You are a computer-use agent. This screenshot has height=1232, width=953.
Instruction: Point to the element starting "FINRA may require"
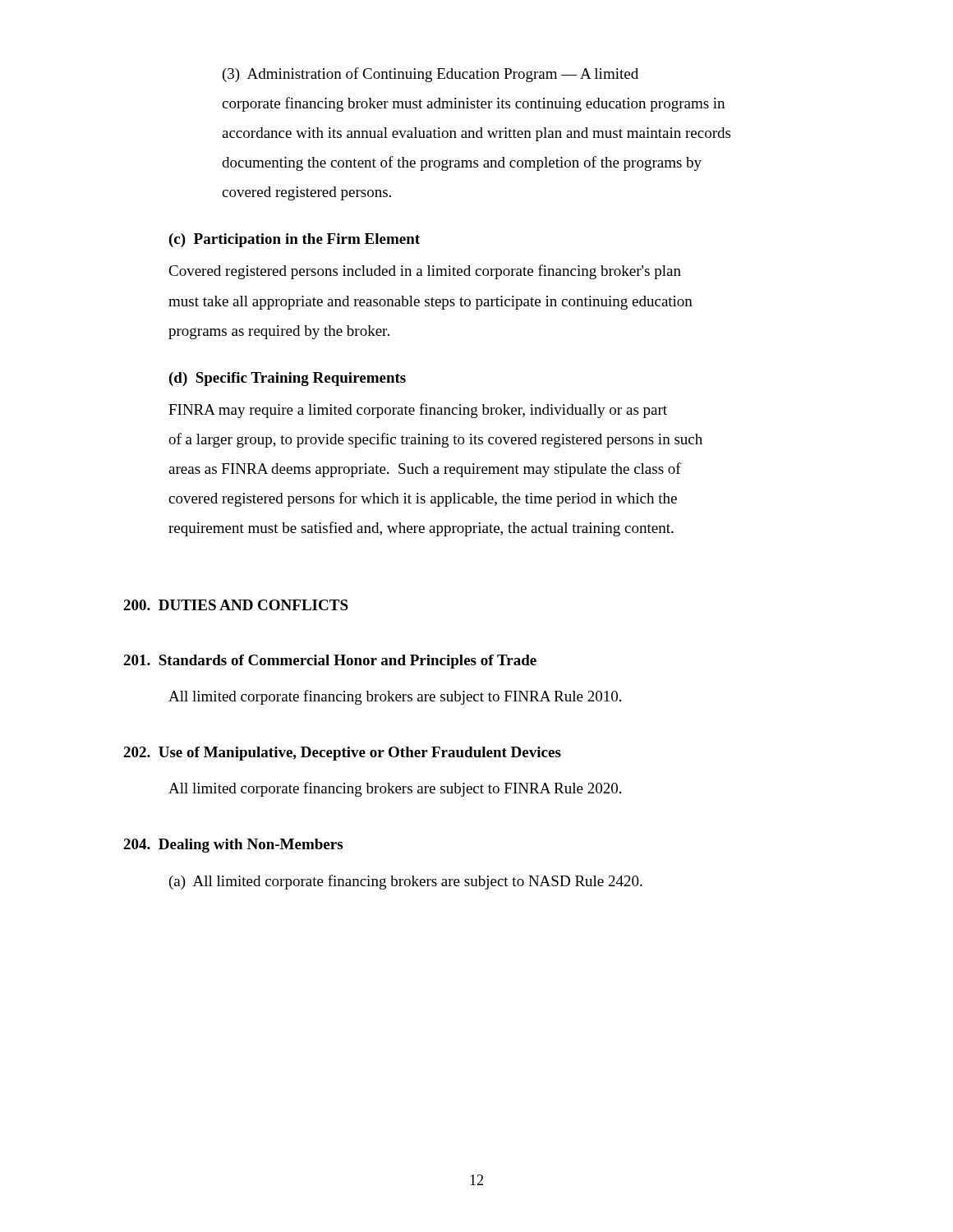click(435, 469)
